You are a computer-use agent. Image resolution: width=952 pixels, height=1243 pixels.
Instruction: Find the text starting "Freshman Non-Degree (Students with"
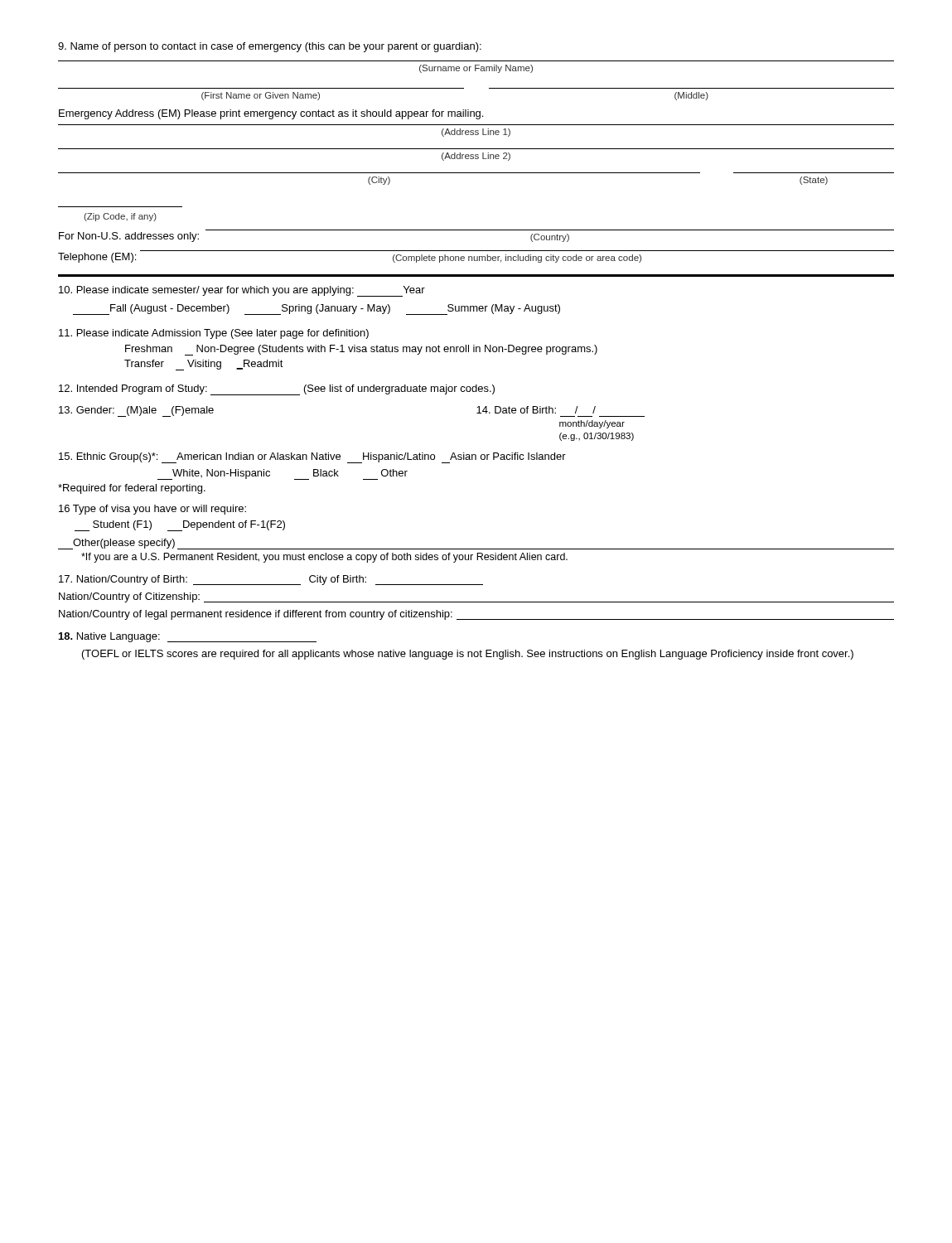[361, 349]
